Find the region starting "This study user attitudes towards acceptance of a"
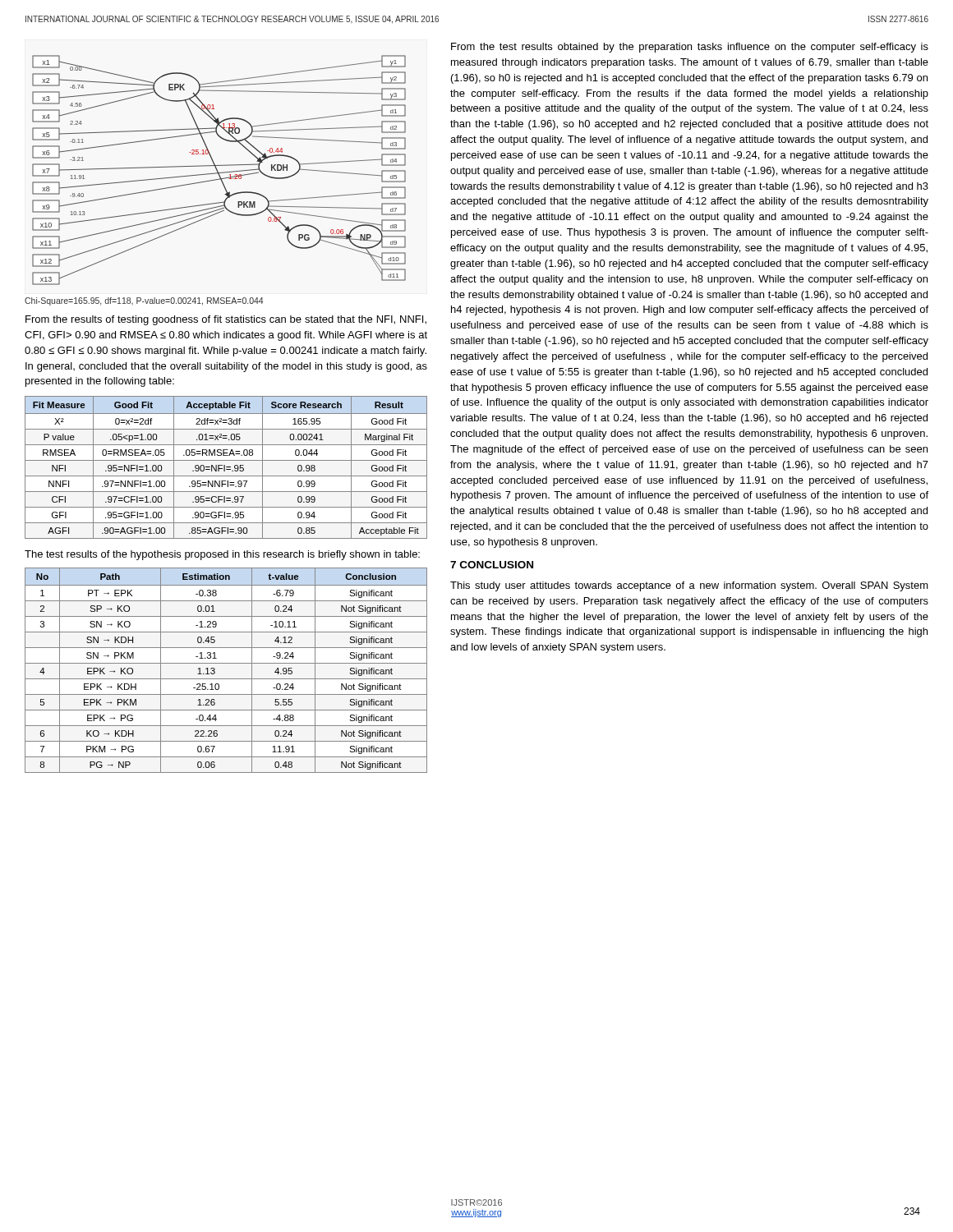 689,616
